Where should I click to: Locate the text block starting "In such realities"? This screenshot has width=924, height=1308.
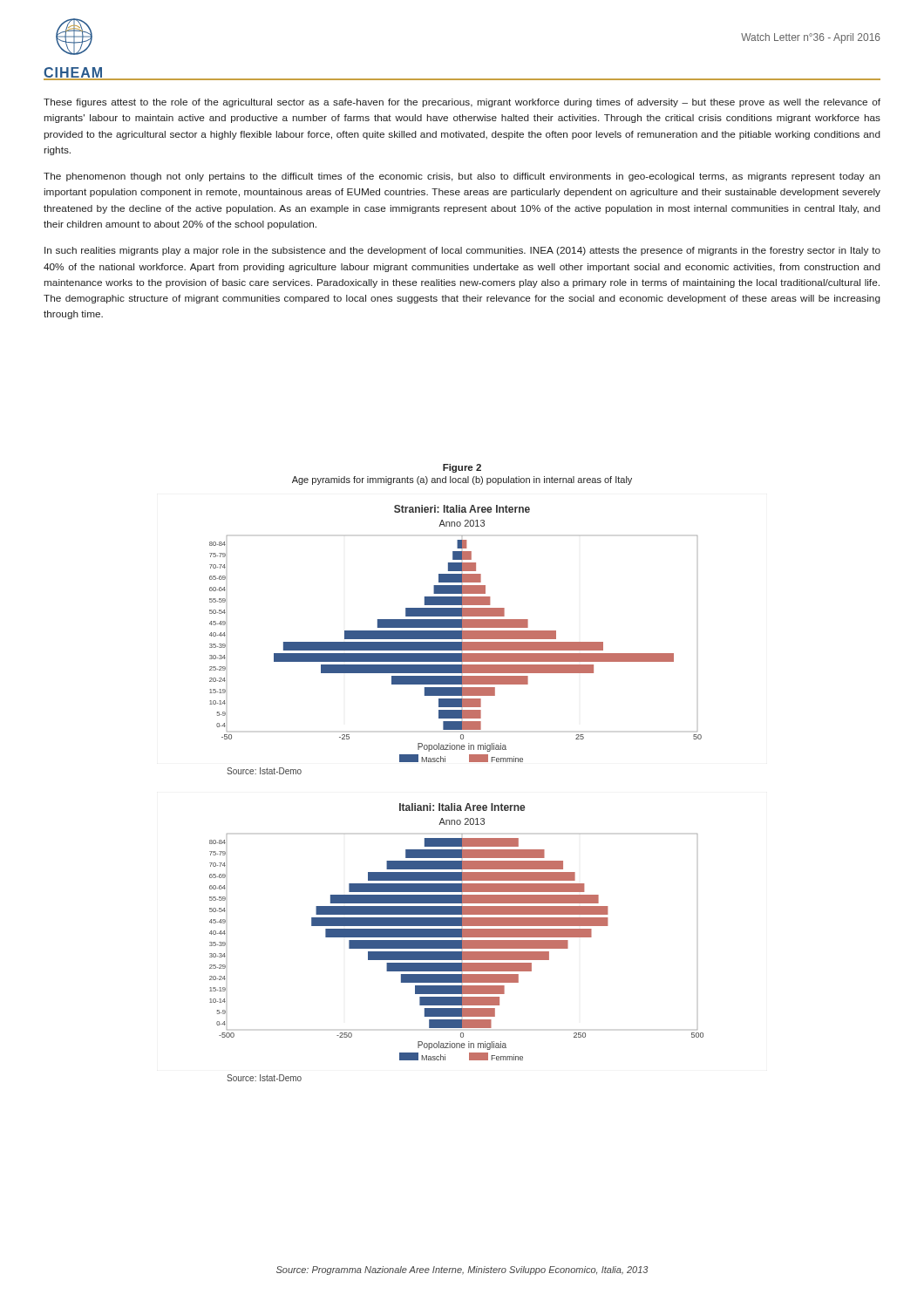(462, 282)
